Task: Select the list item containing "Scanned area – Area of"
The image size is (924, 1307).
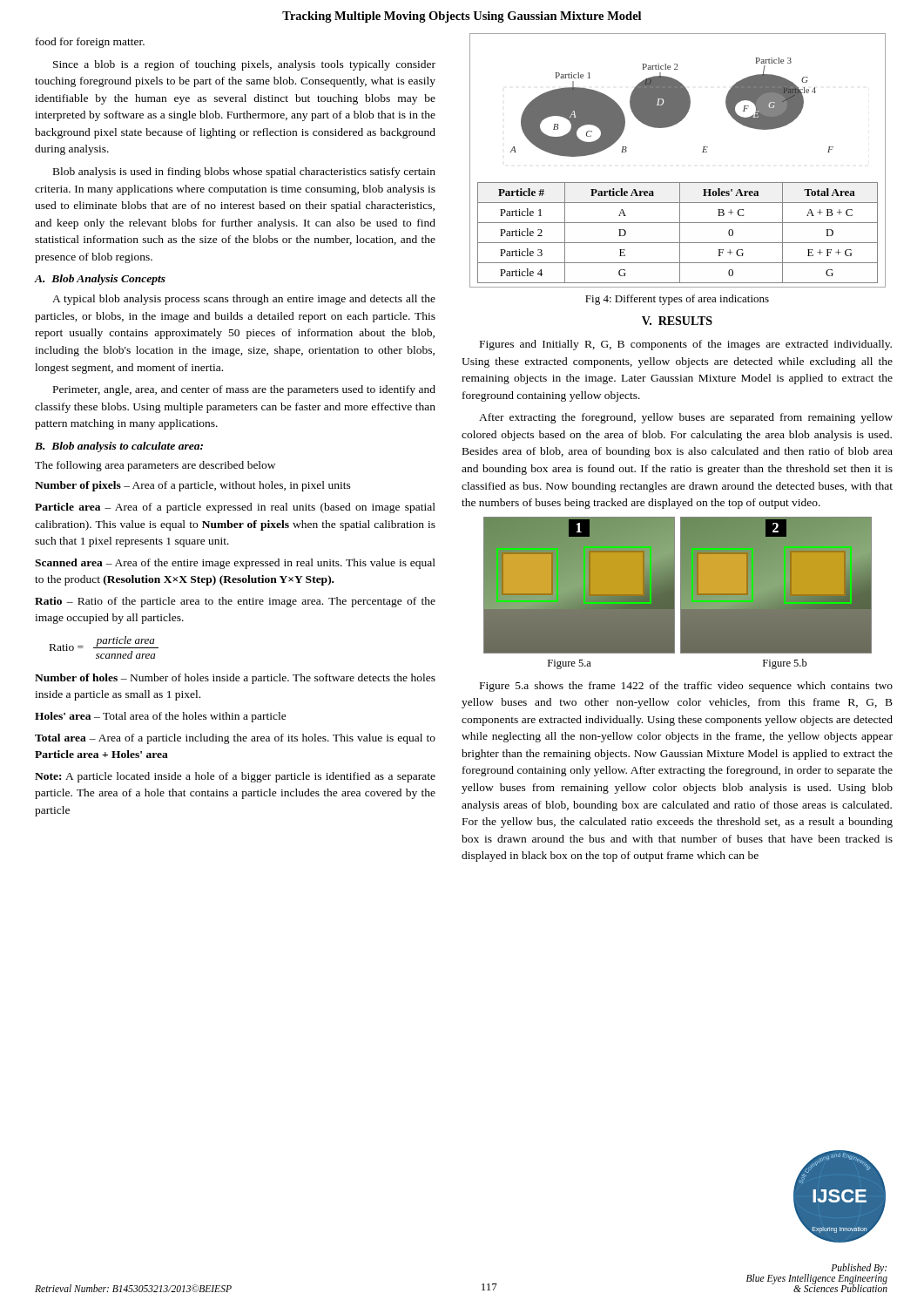Action: pyautogui.click(x=235, y=571)
